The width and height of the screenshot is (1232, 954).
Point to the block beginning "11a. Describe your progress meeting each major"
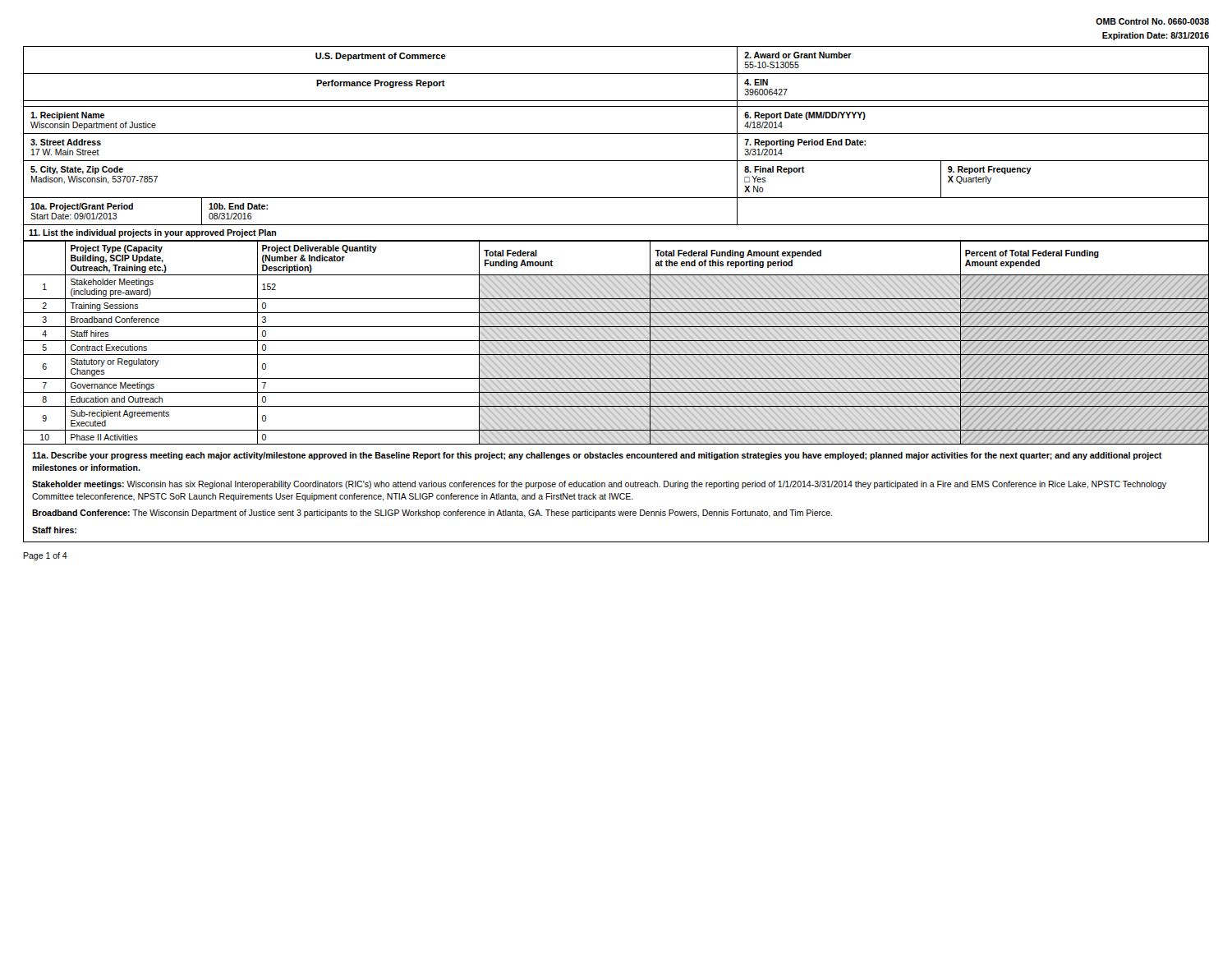pyautogui.click(x=616, y=493)
